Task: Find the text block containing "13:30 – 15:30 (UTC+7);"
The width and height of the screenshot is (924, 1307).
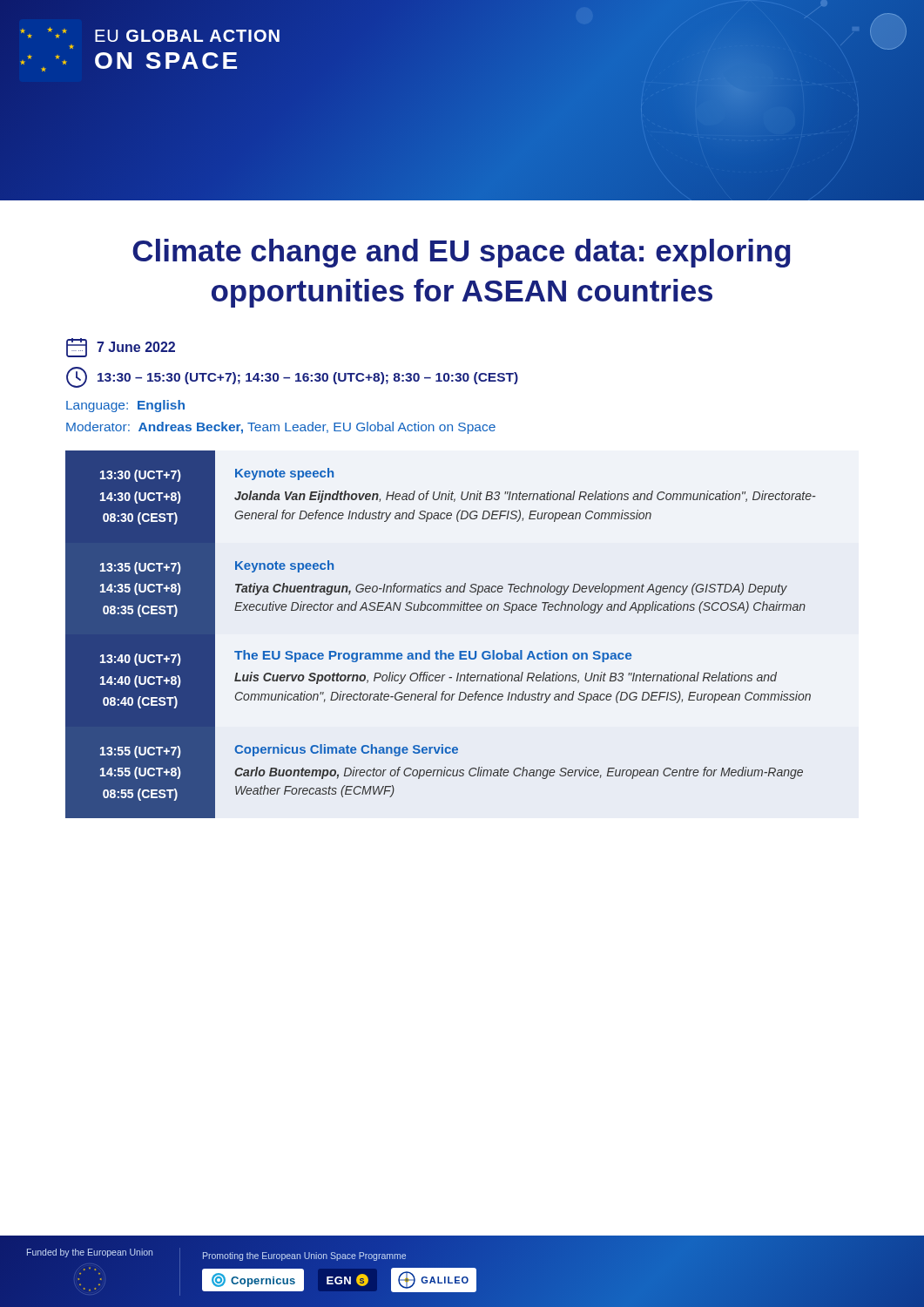Action: click(x=292, y=377)
